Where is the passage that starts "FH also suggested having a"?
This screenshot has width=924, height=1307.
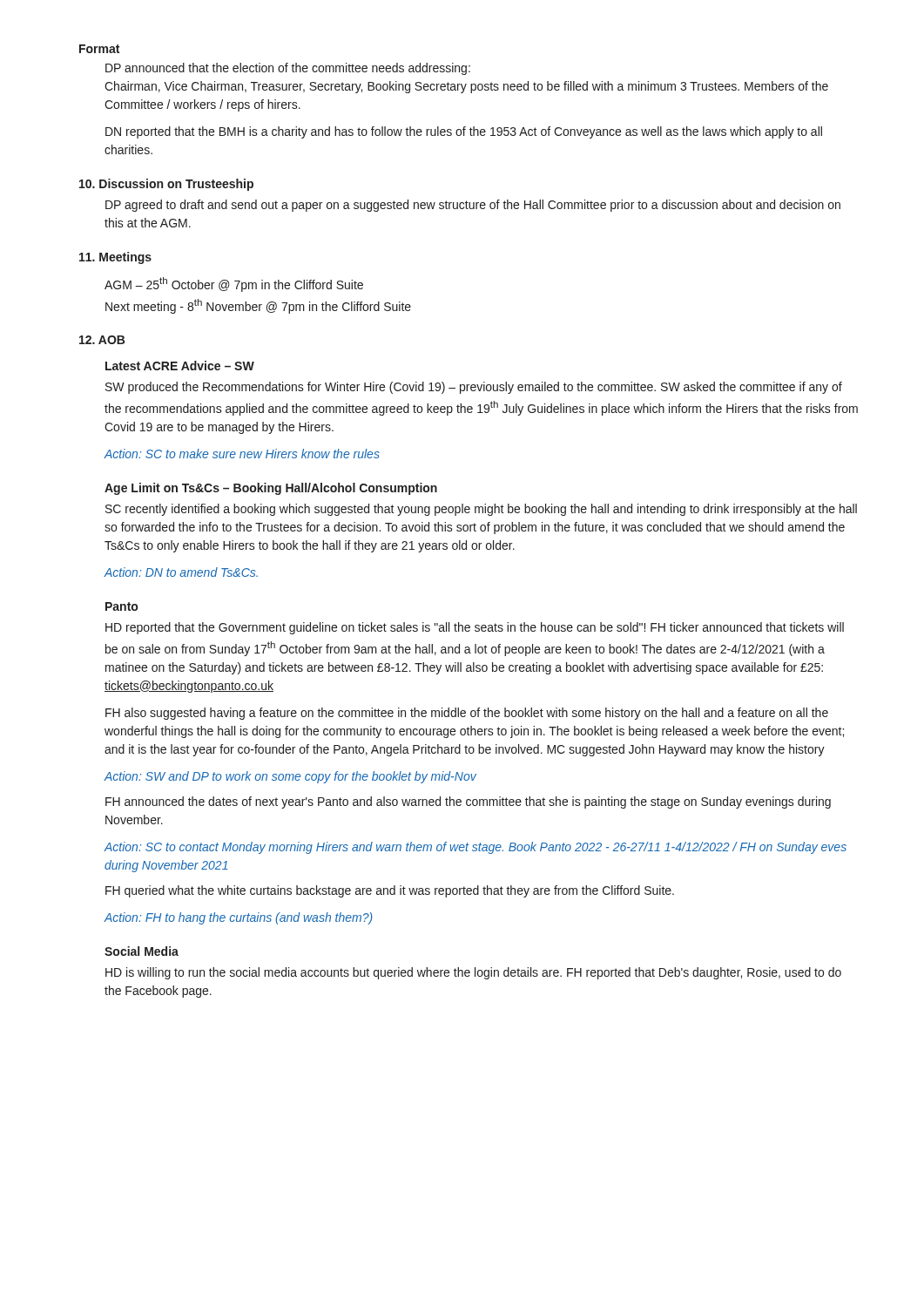(x=475, y=731)
